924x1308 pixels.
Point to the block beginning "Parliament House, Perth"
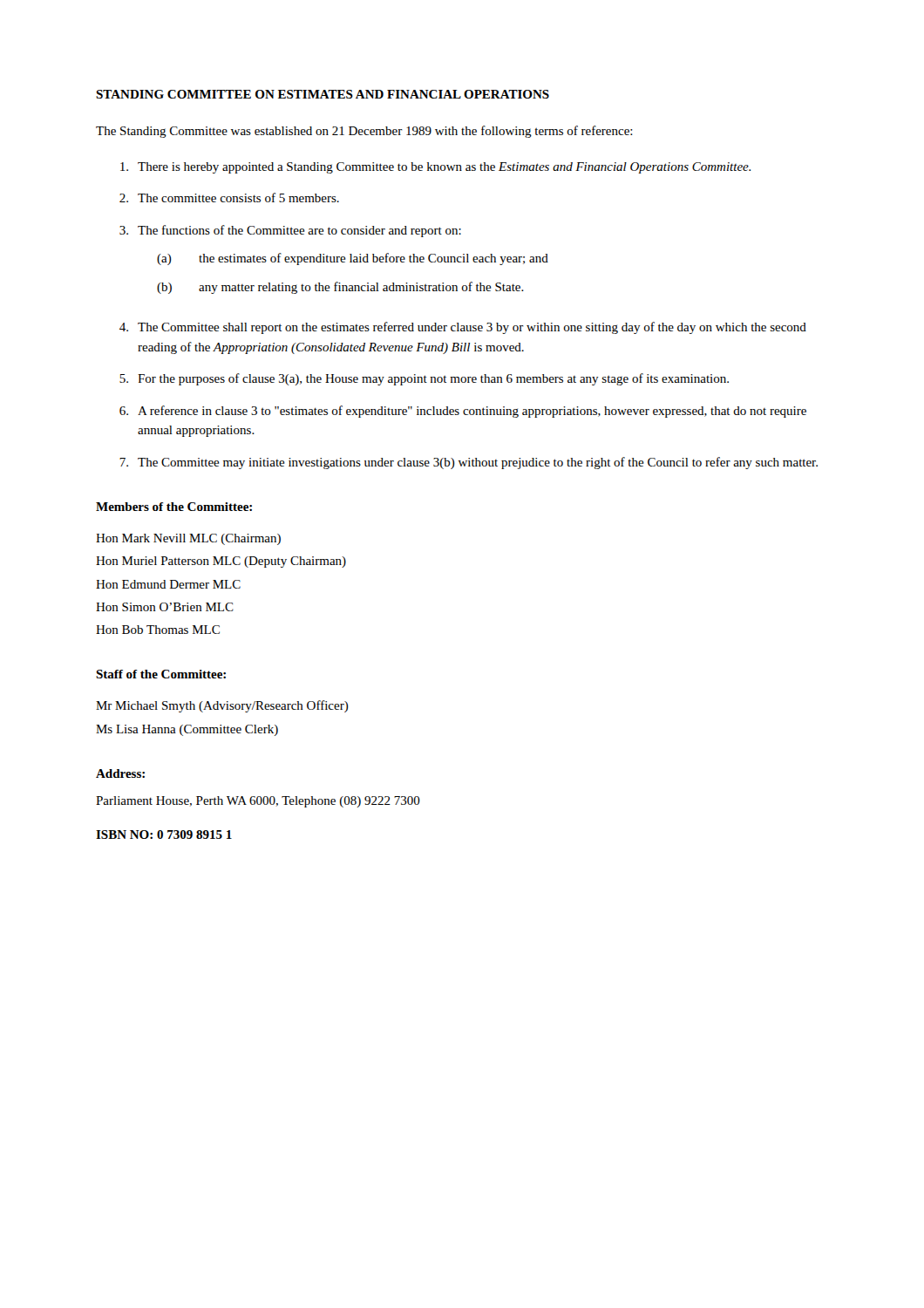click(258, 800)
